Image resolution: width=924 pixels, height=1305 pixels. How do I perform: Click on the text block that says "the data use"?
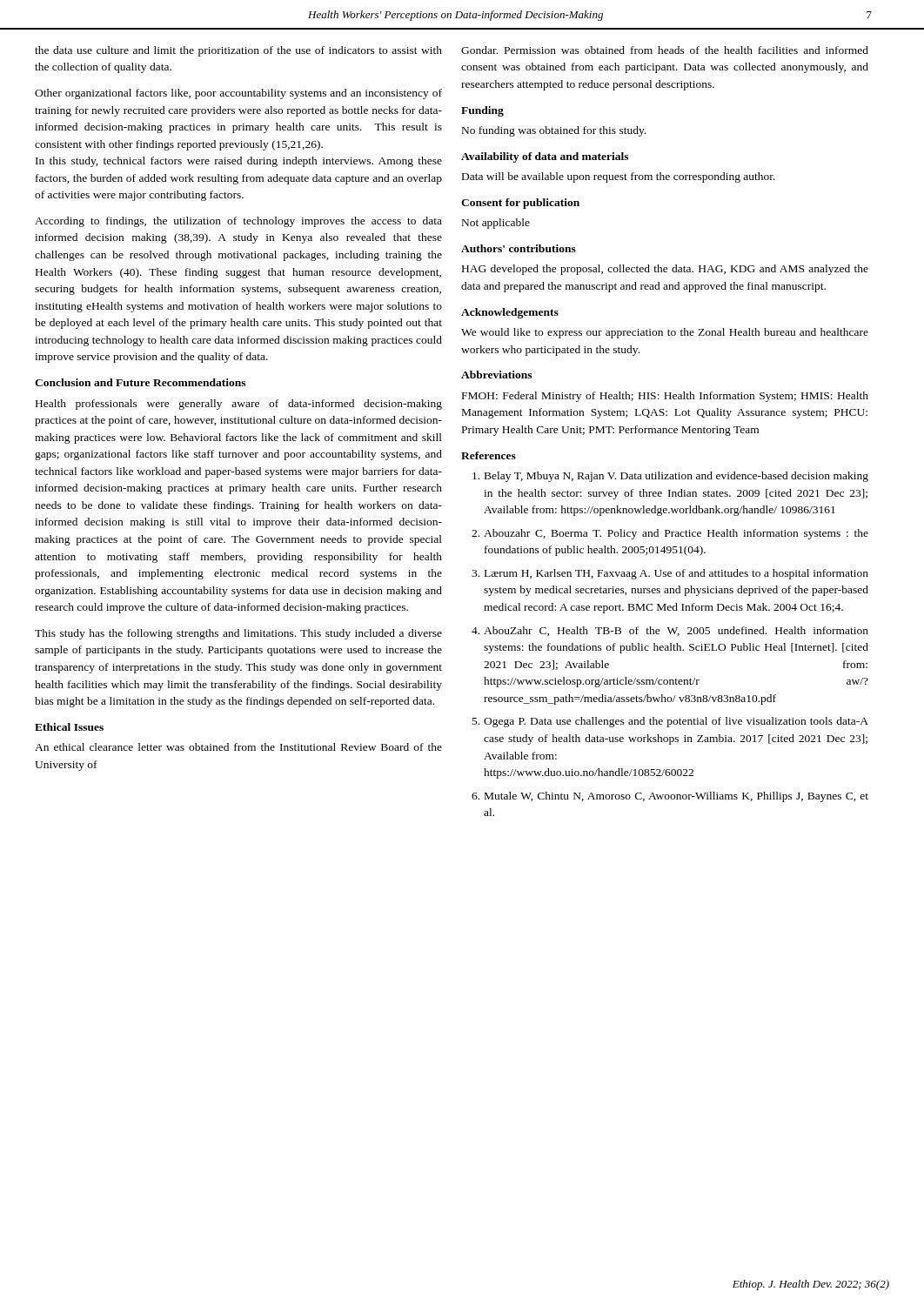[x=238, y=58]
